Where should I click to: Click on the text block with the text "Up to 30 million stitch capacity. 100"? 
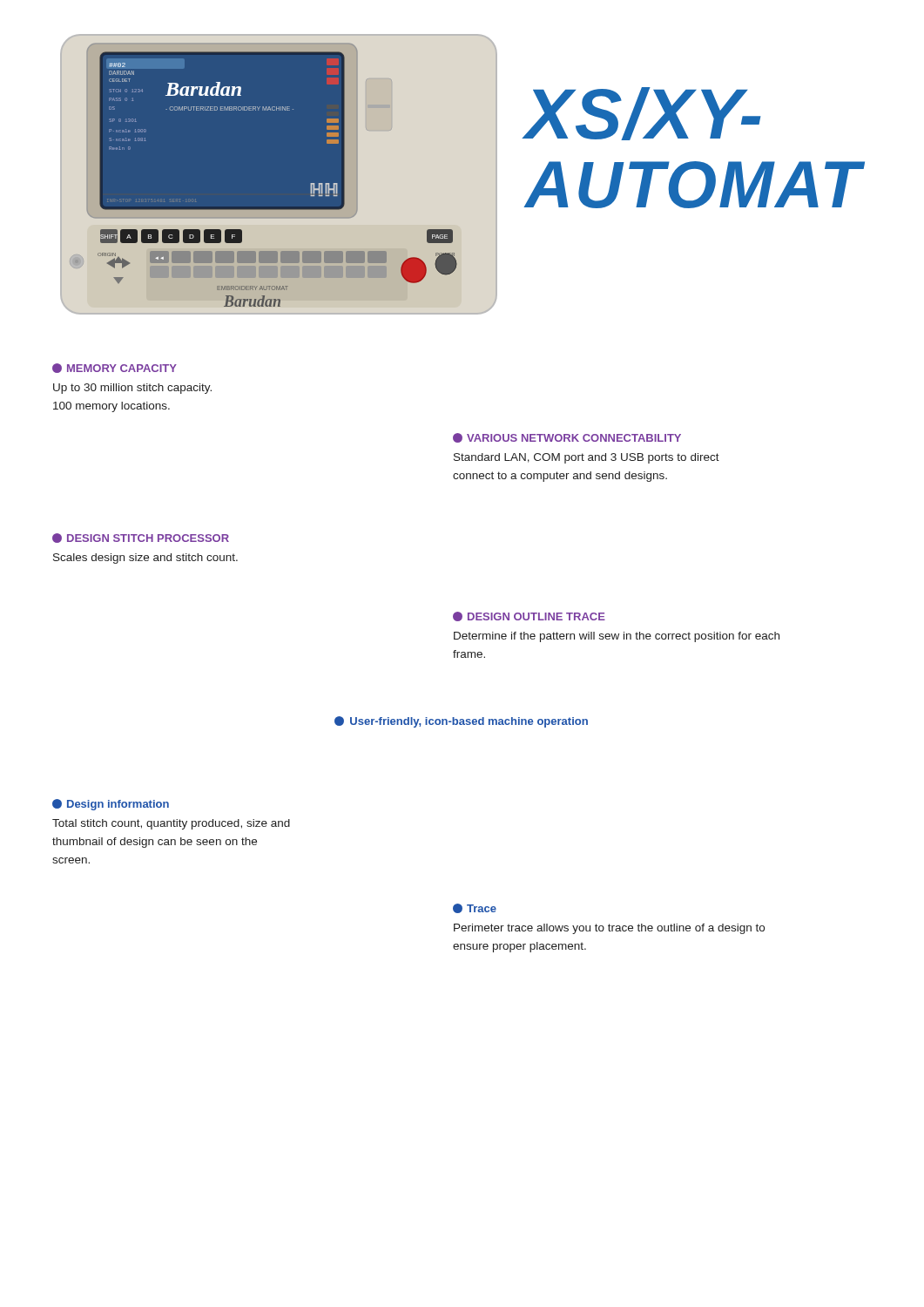click(x=133, y=396)
